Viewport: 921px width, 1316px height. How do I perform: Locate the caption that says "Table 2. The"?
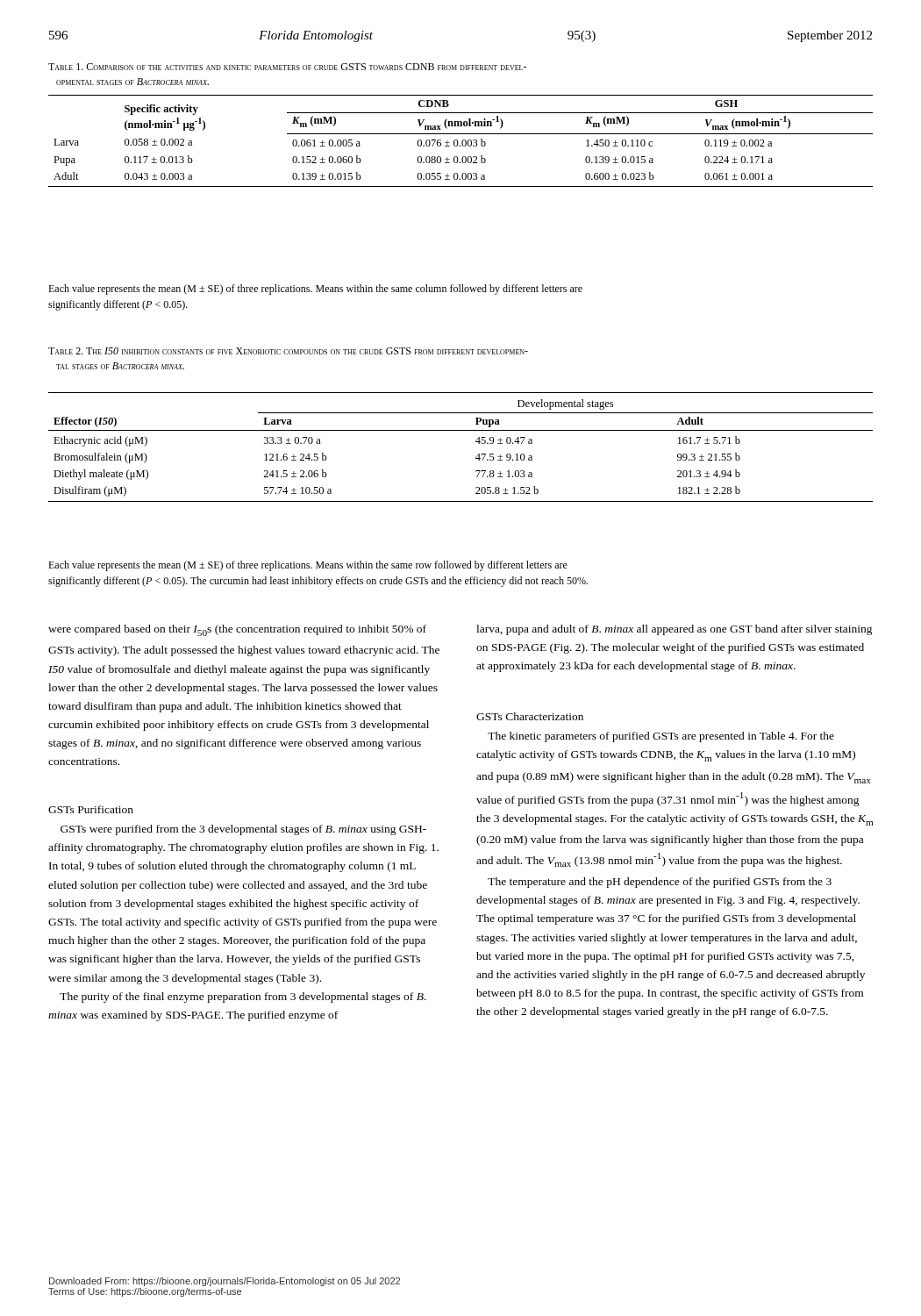point(288,358)
